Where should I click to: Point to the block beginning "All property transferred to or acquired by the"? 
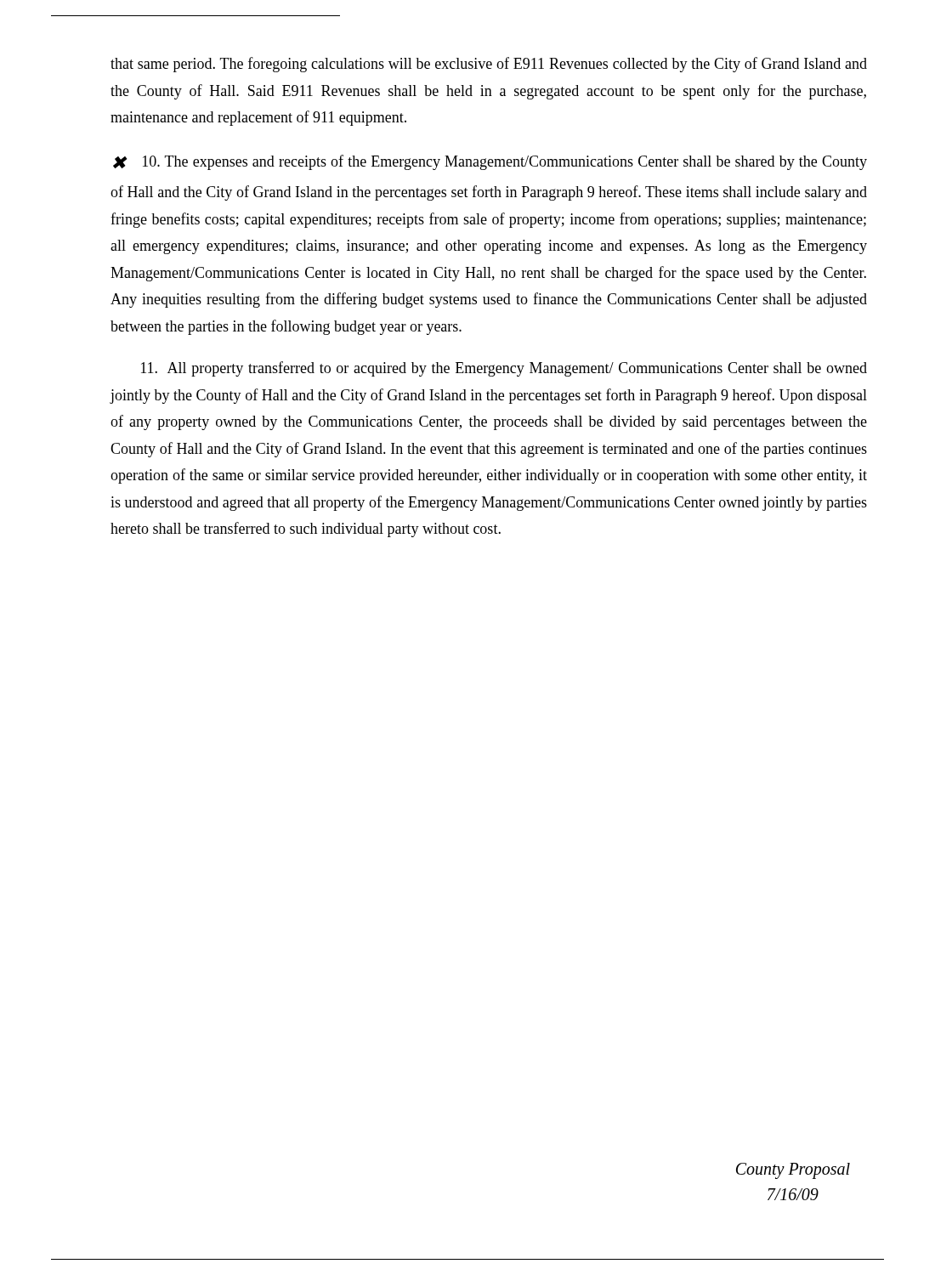coord(489,448)
